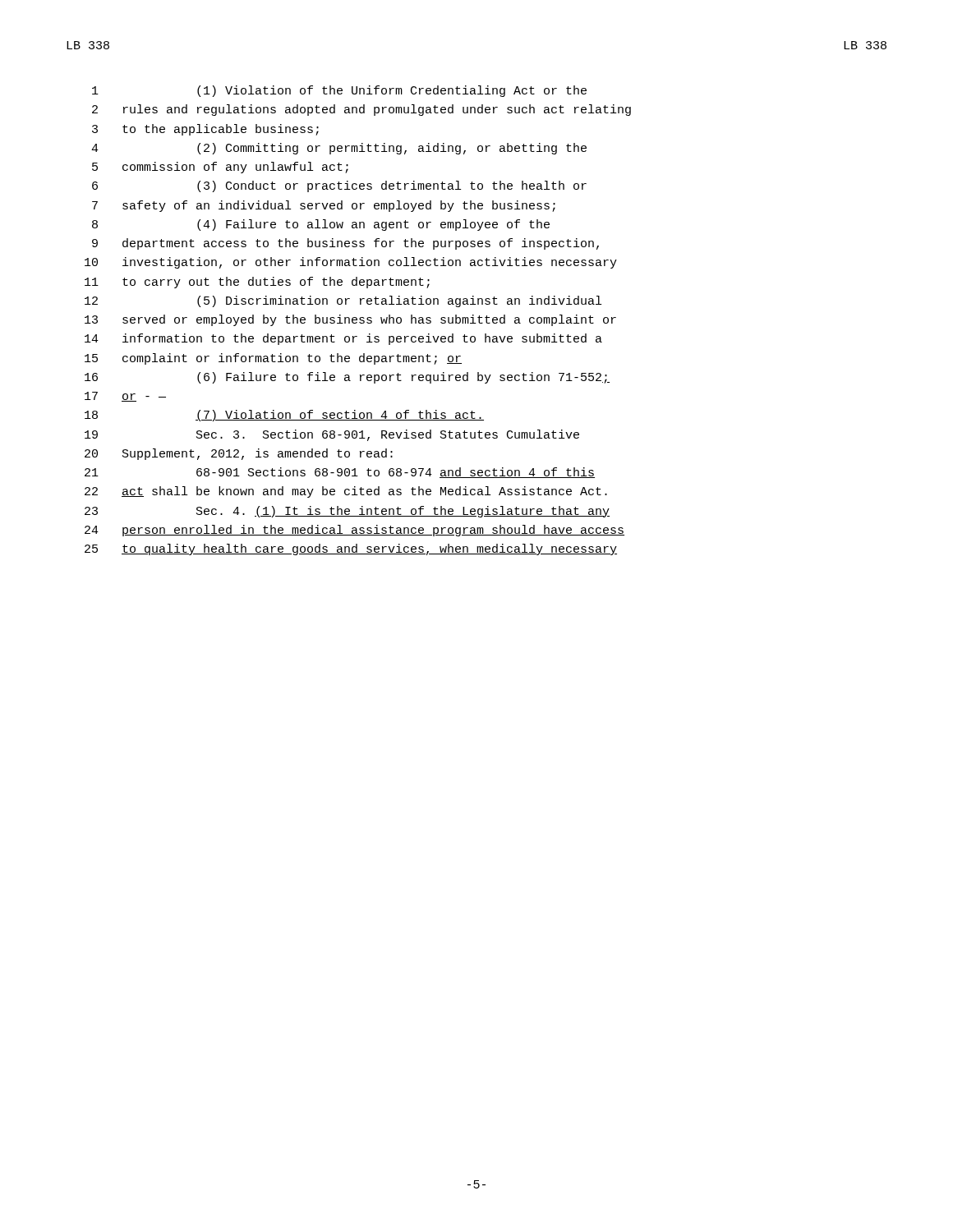Click the passage that begins "12 (5) Discrimination or"
This screenshot has height=1232, width=953.
pyautogui.click(x=476, y=330)
